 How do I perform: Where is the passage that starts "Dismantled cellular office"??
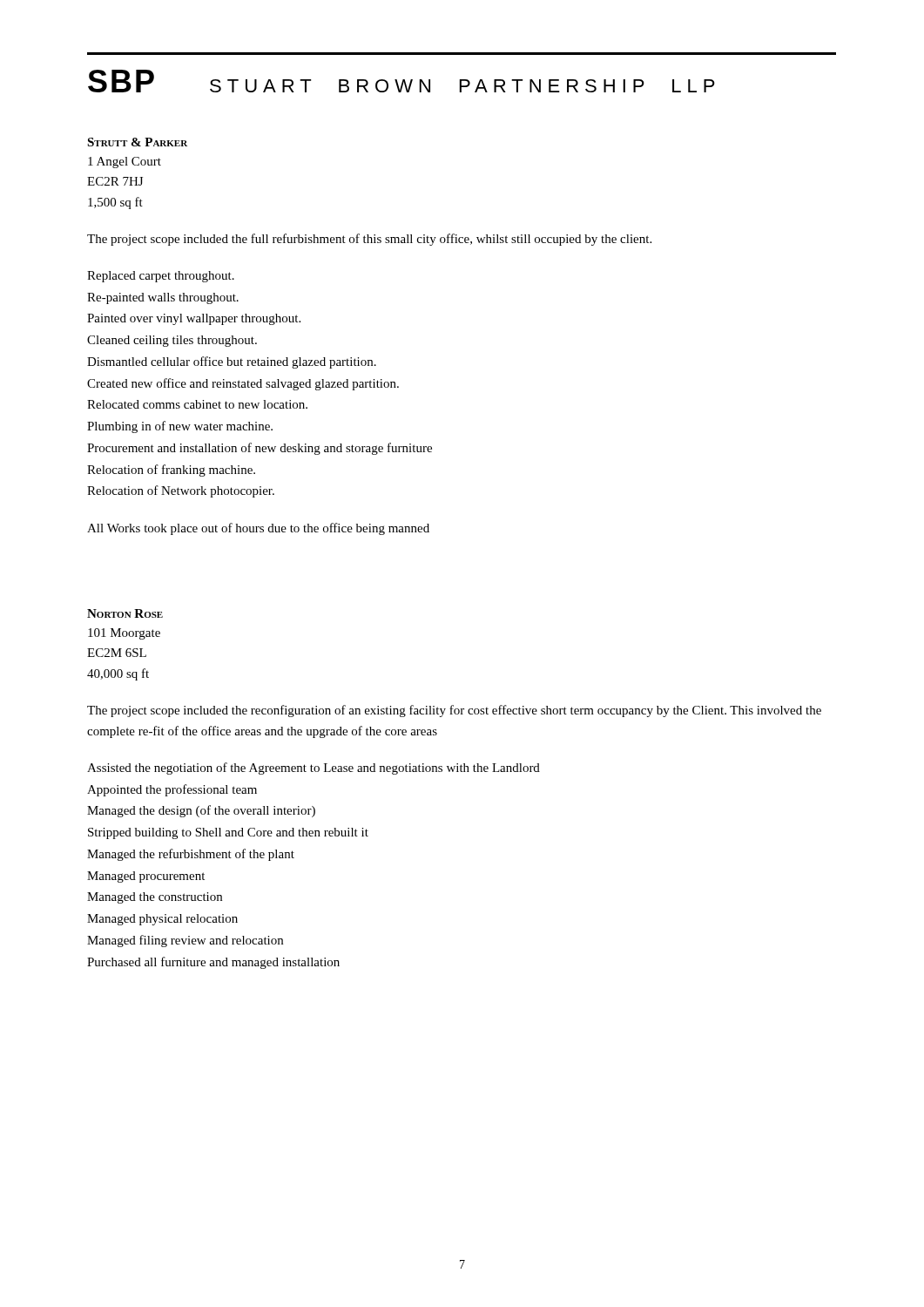click(x=232, y=361)
